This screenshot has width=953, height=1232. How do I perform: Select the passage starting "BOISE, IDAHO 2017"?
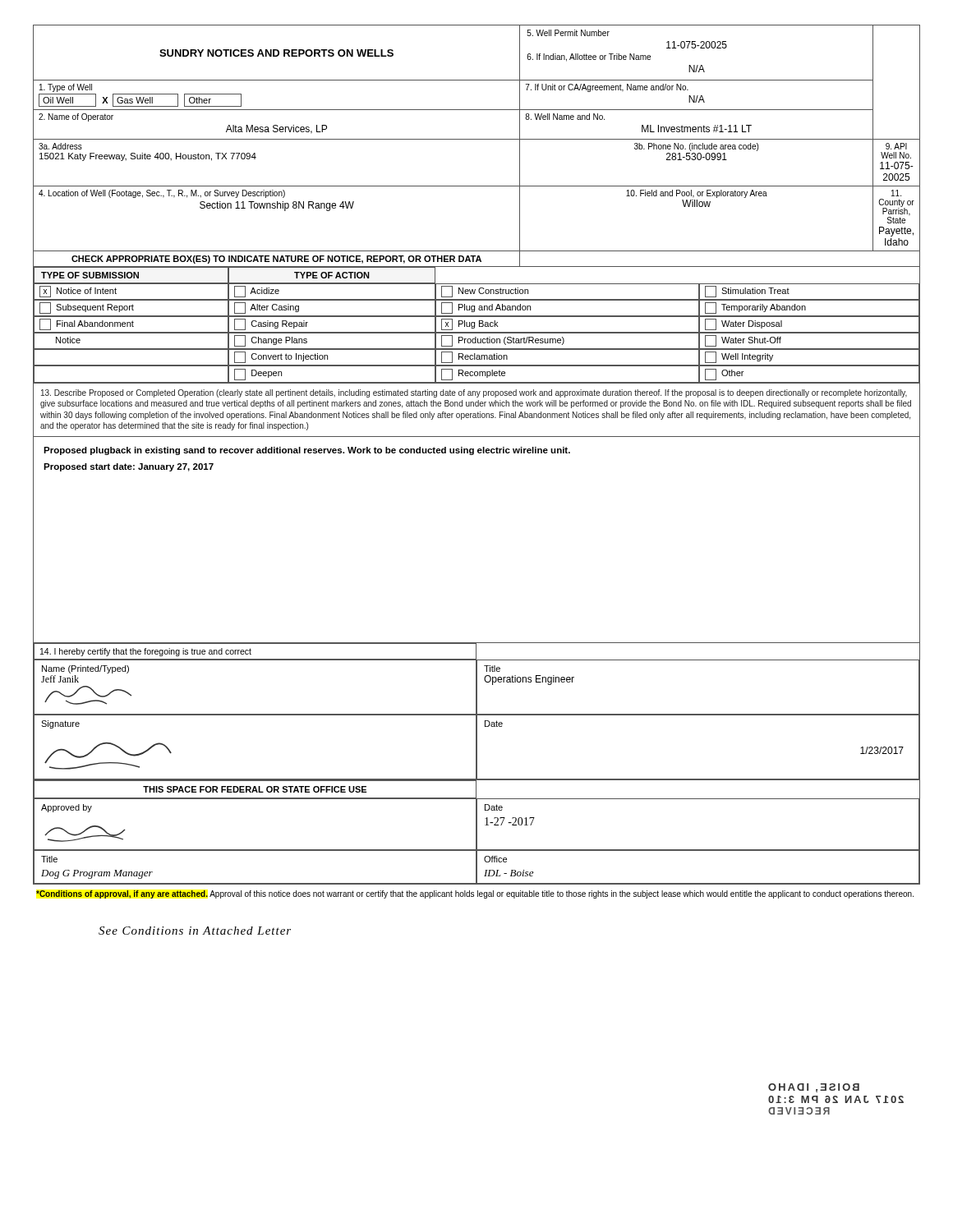pos(835,1099)
